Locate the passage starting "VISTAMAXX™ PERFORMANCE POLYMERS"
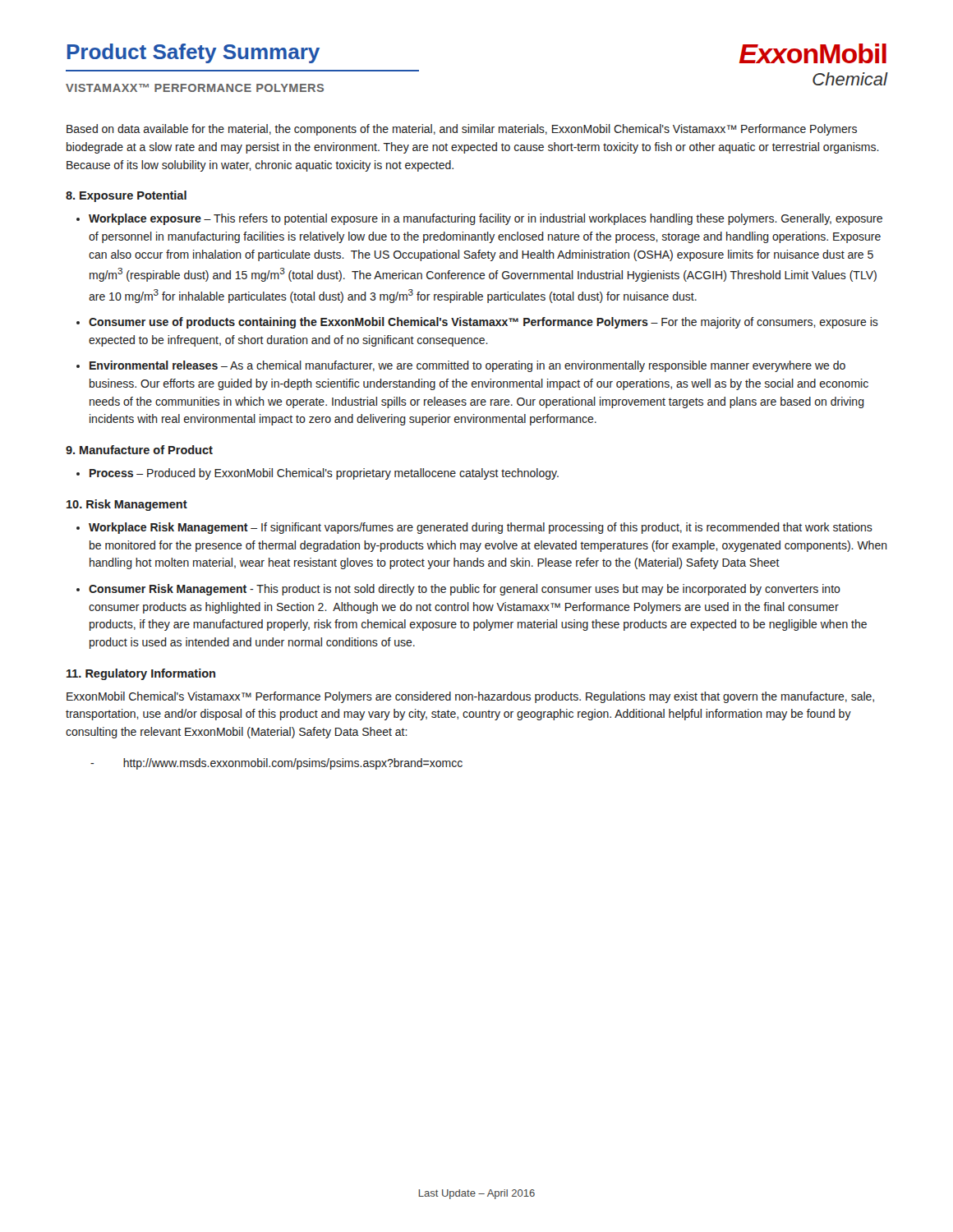This screenshot has height=1232, width=953. pyautogui.click(x=195, y=88)
